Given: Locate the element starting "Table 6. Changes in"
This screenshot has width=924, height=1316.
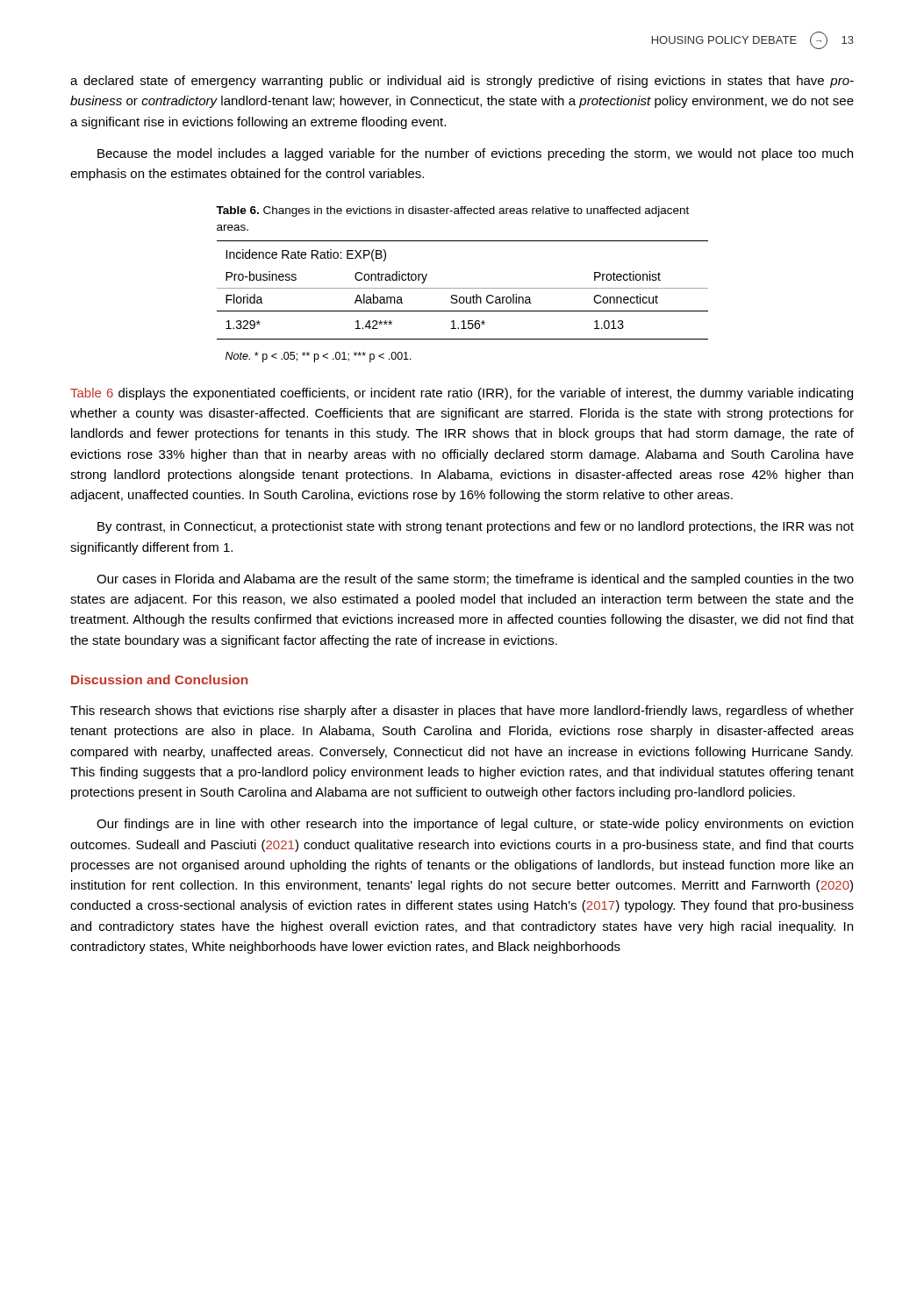Looking at the screenshot, I should (453, 219).
